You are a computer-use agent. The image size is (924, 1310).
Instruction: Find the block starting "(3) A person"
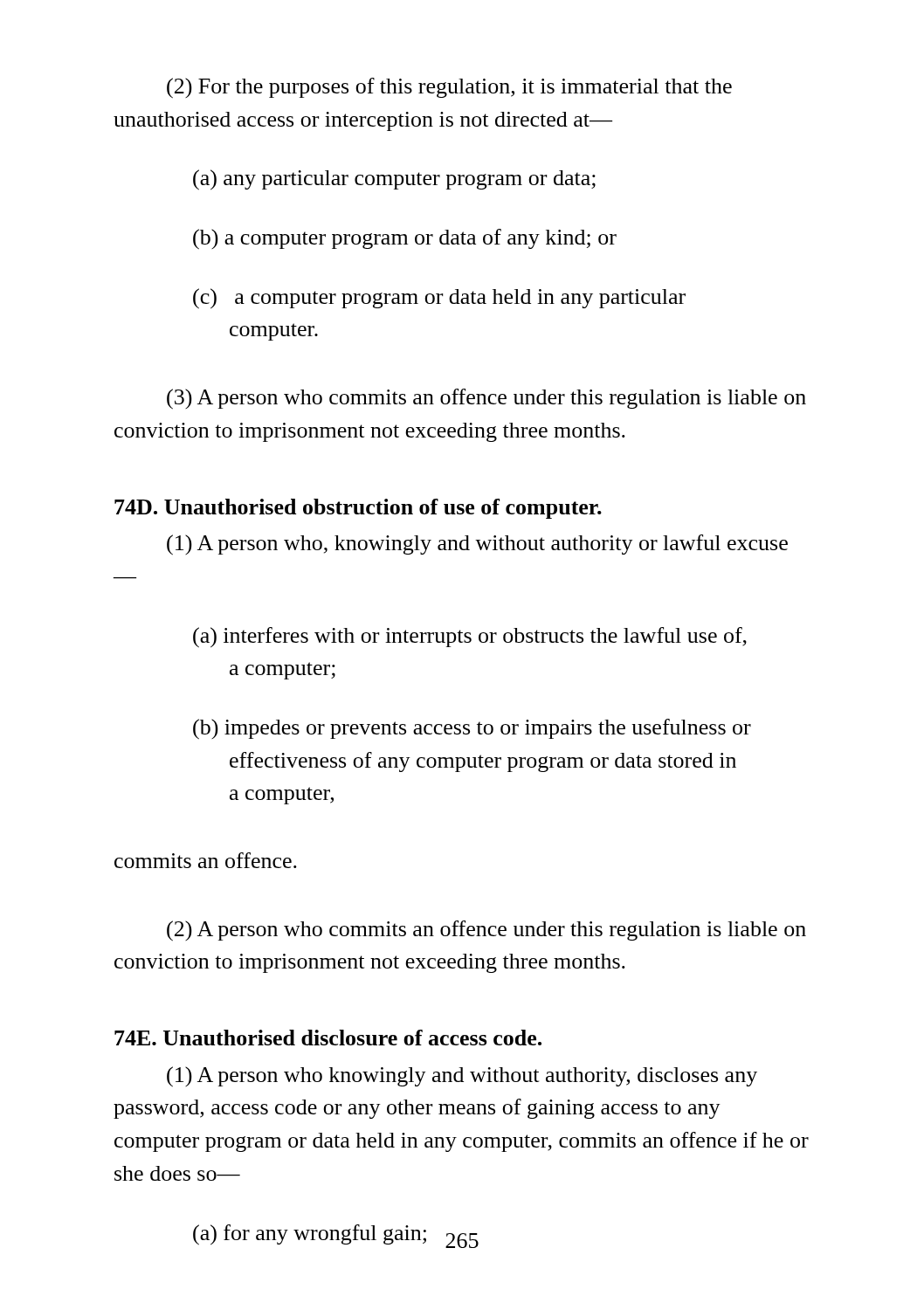(x=460, y=414)
